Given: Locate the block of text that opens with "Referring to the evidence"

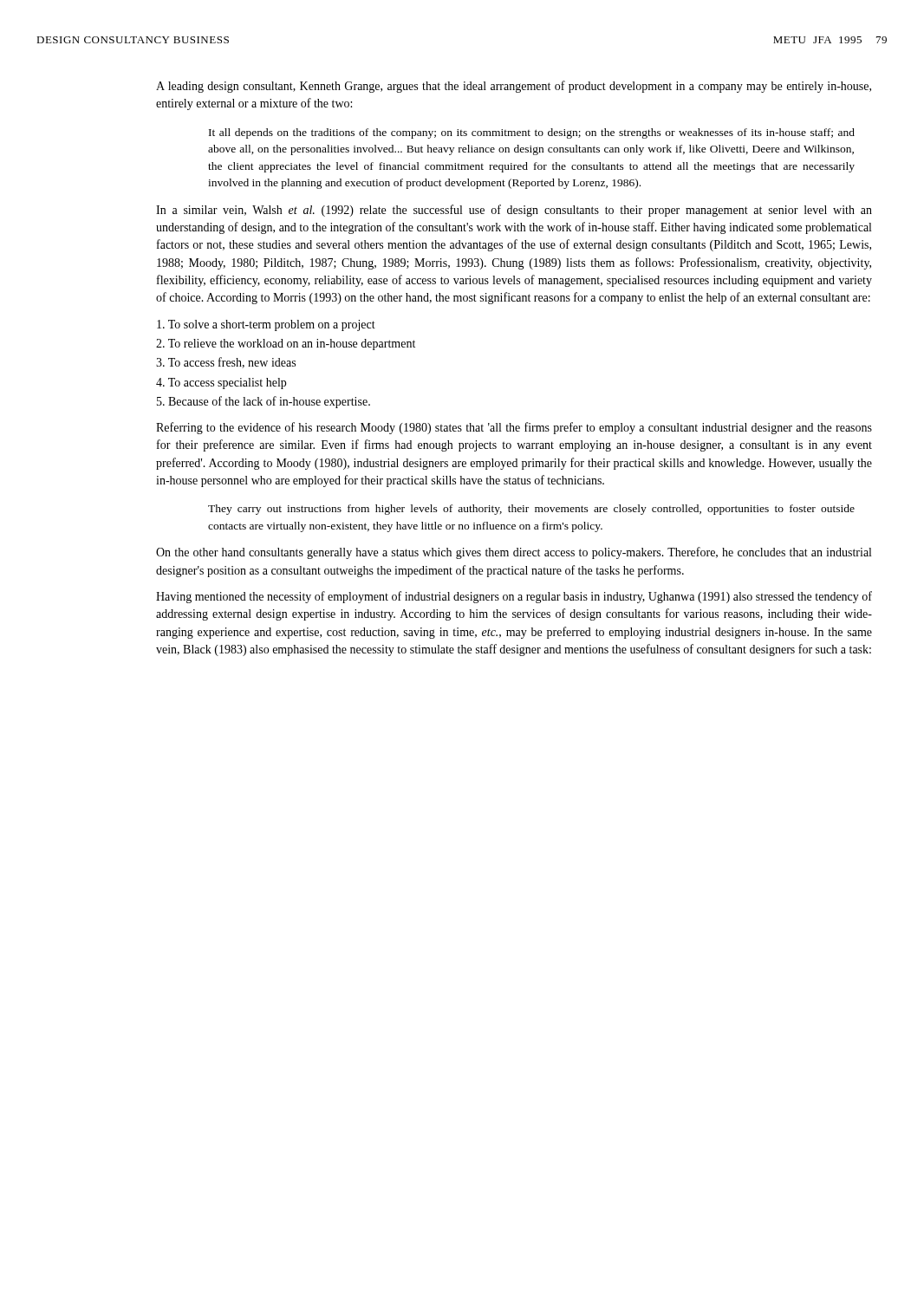Looking at the screenshot, I should tap(514, 454).
